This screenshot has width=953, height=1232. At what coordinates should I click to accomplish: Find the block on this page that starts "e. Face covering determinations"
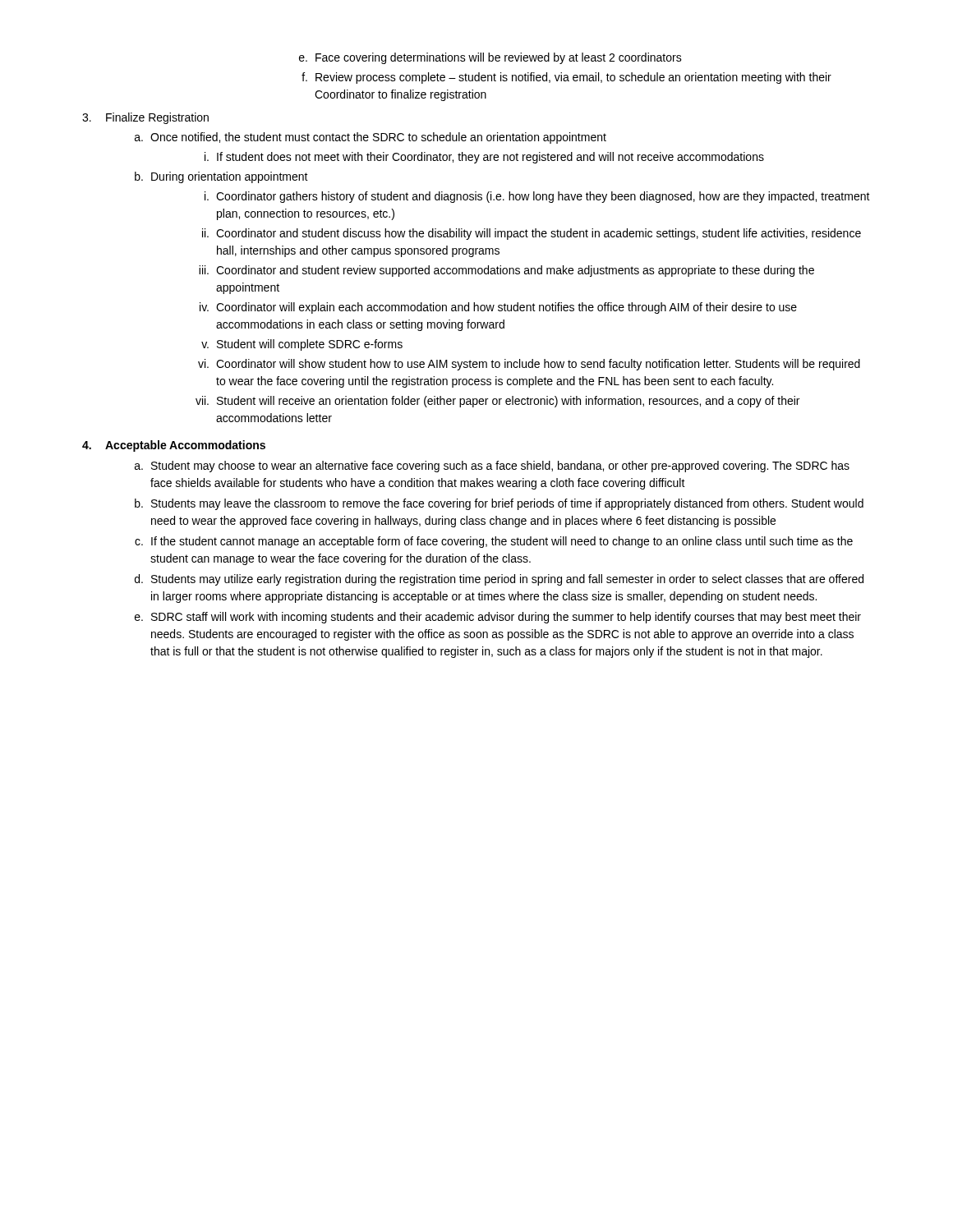(x=575, y=58)
